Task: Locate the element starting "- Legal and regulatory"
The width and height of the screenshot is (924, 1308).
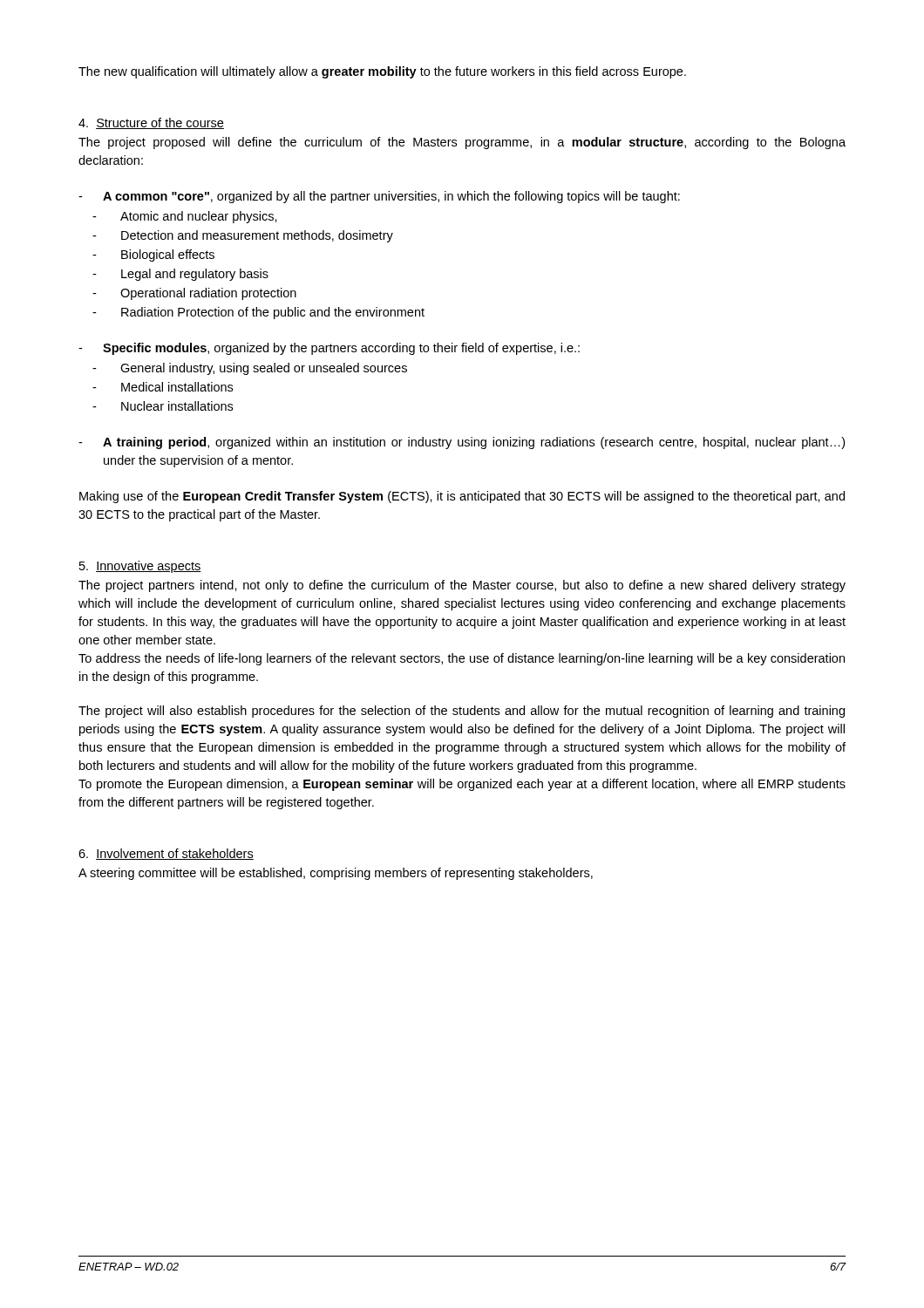Action: coord(180,275)
